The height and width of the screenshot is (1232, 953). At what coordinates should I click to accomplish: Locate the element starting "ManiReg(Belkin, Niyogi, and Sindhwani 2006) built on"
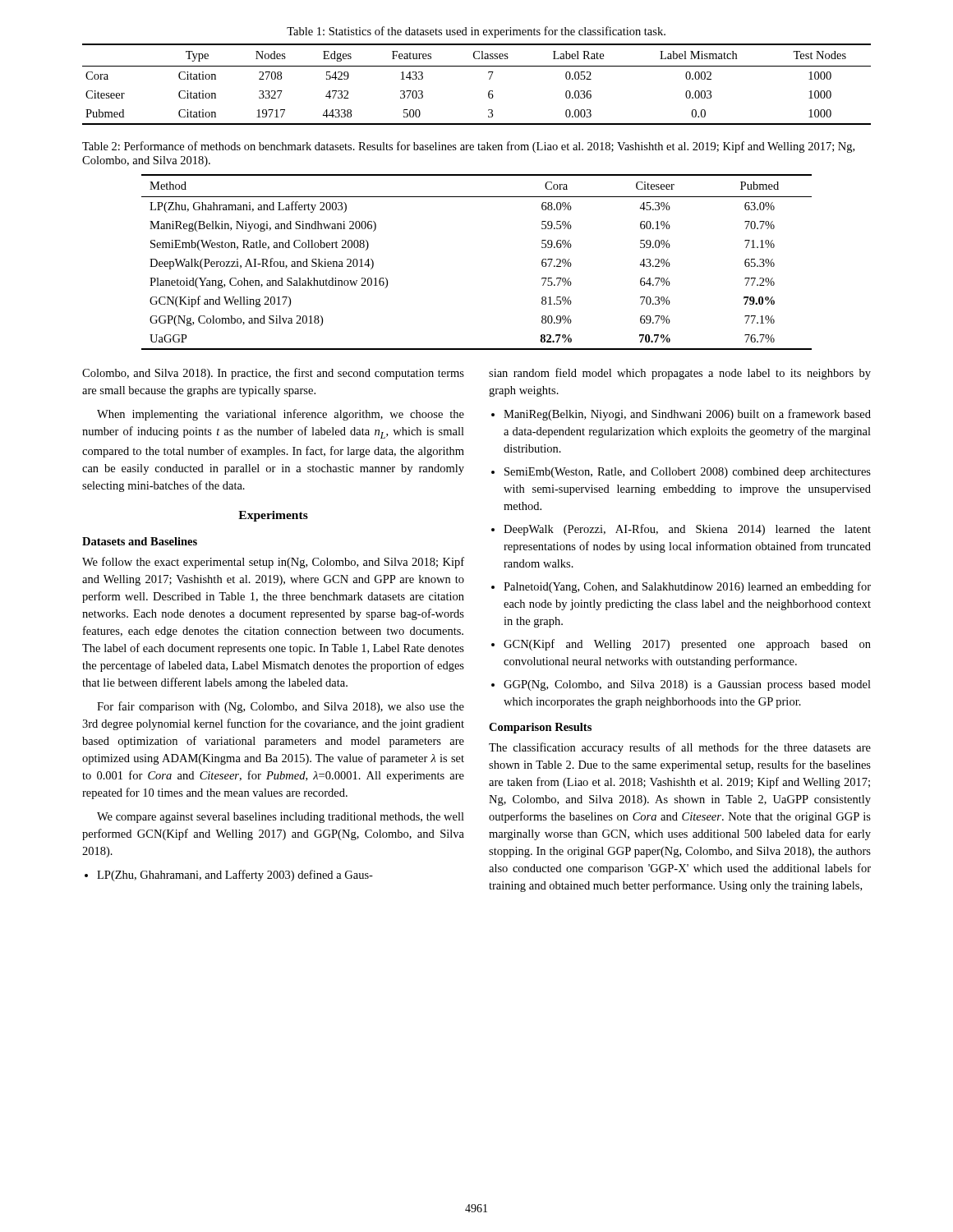coord(687,432)
